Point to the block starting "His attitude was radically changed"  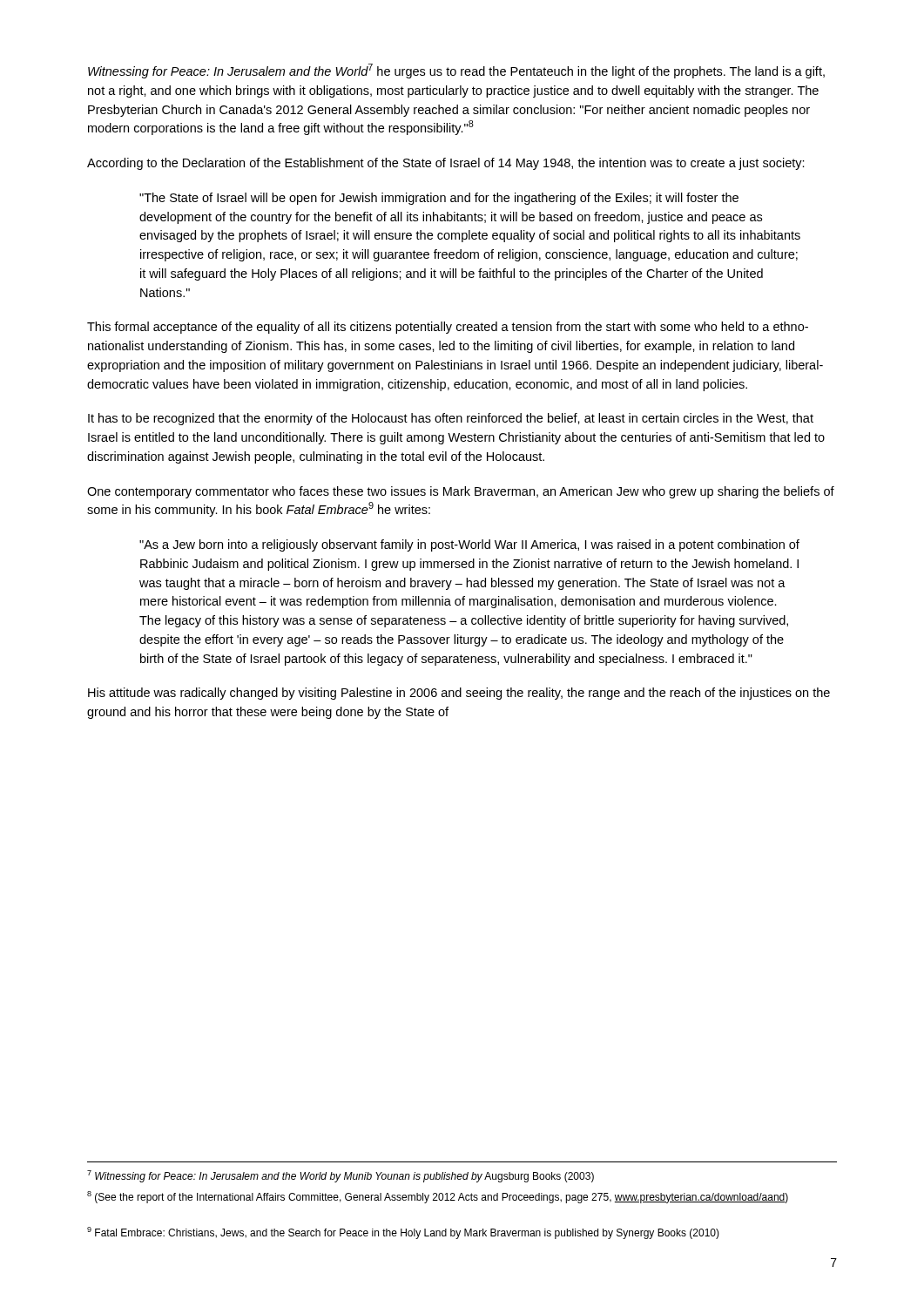(x=459, y=702)
